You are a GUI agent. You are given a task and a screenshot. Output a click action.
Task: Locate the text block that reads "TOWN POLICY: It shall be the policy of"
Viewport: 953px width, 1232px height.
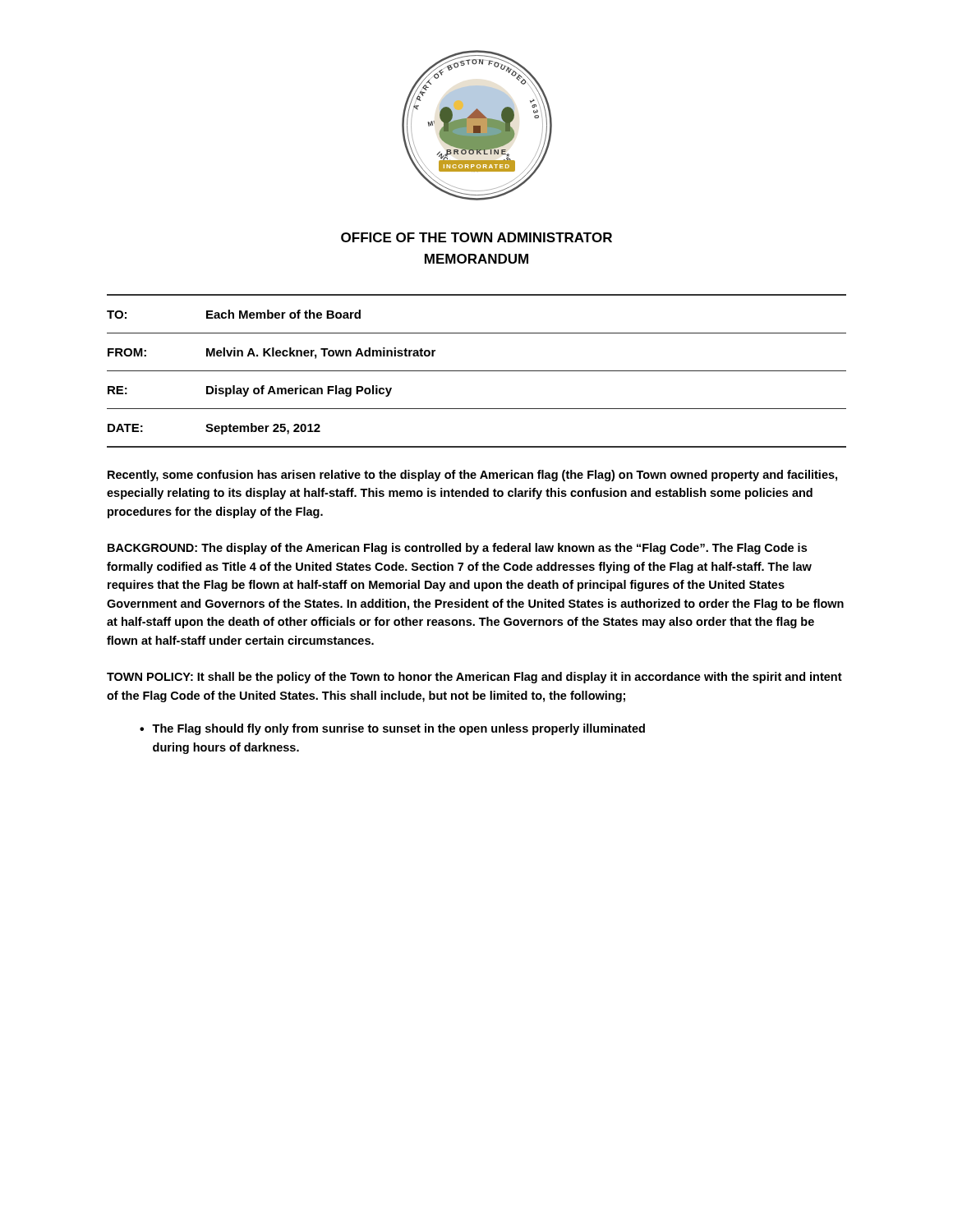pos(474,686)
